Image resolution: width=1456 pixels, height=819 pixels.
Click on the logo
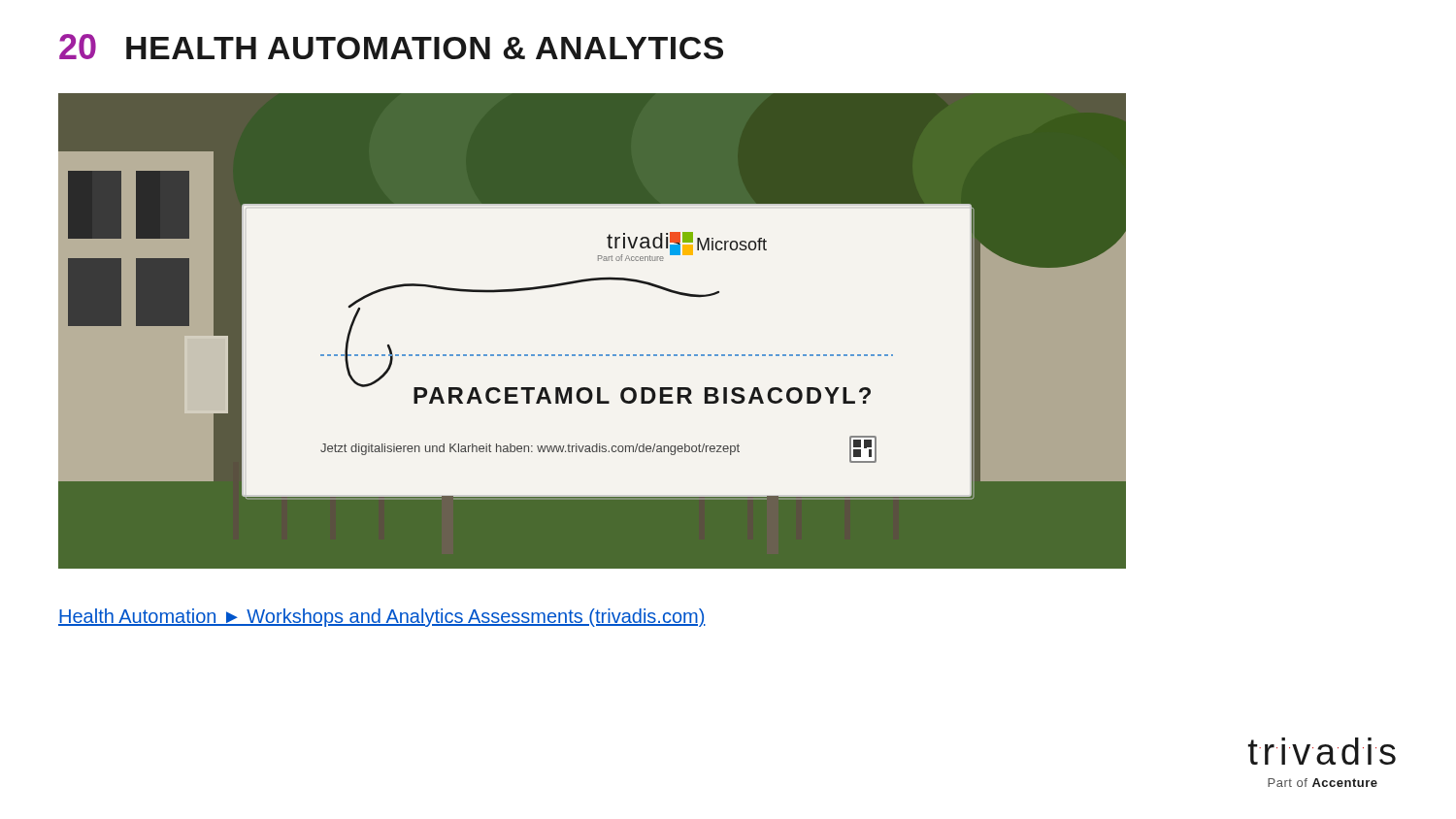[x=1323, y=761]
